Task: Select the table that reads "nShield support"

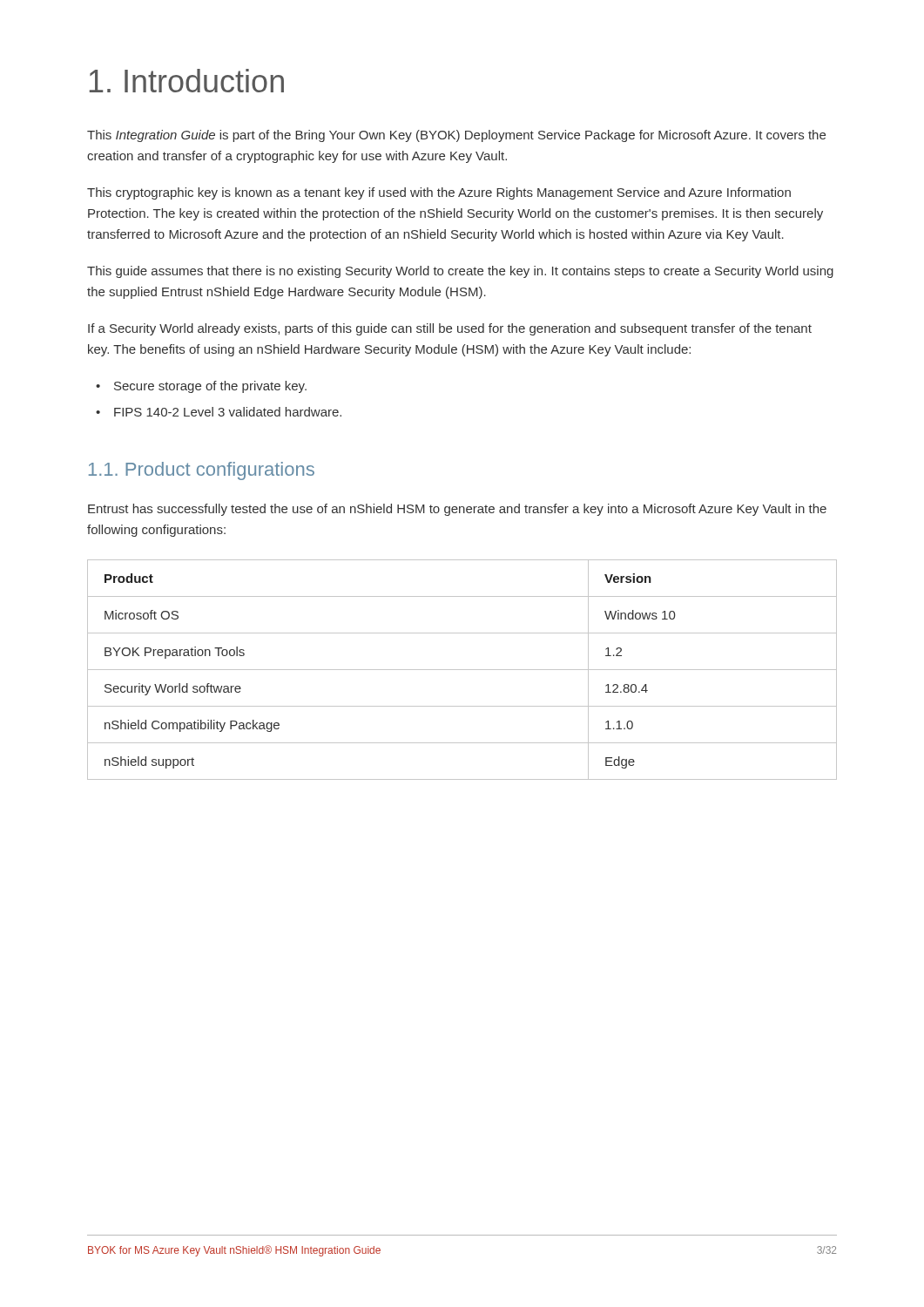Action: pyautogui.click(x=462, y=669)
